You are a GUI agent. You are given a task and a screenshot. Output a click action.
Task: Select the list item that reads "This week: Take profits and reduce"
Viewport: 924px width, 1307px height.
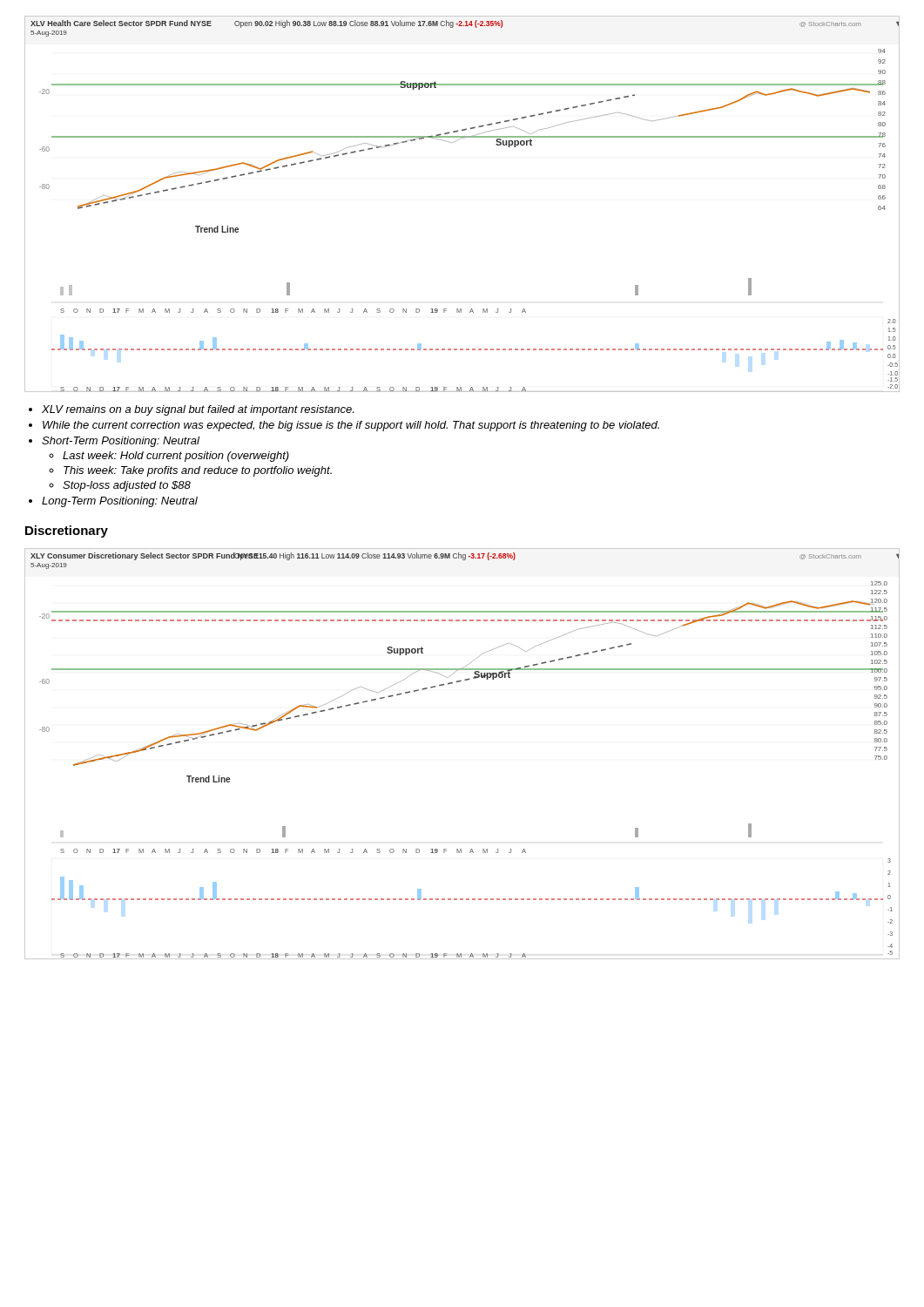click(198, 471)
